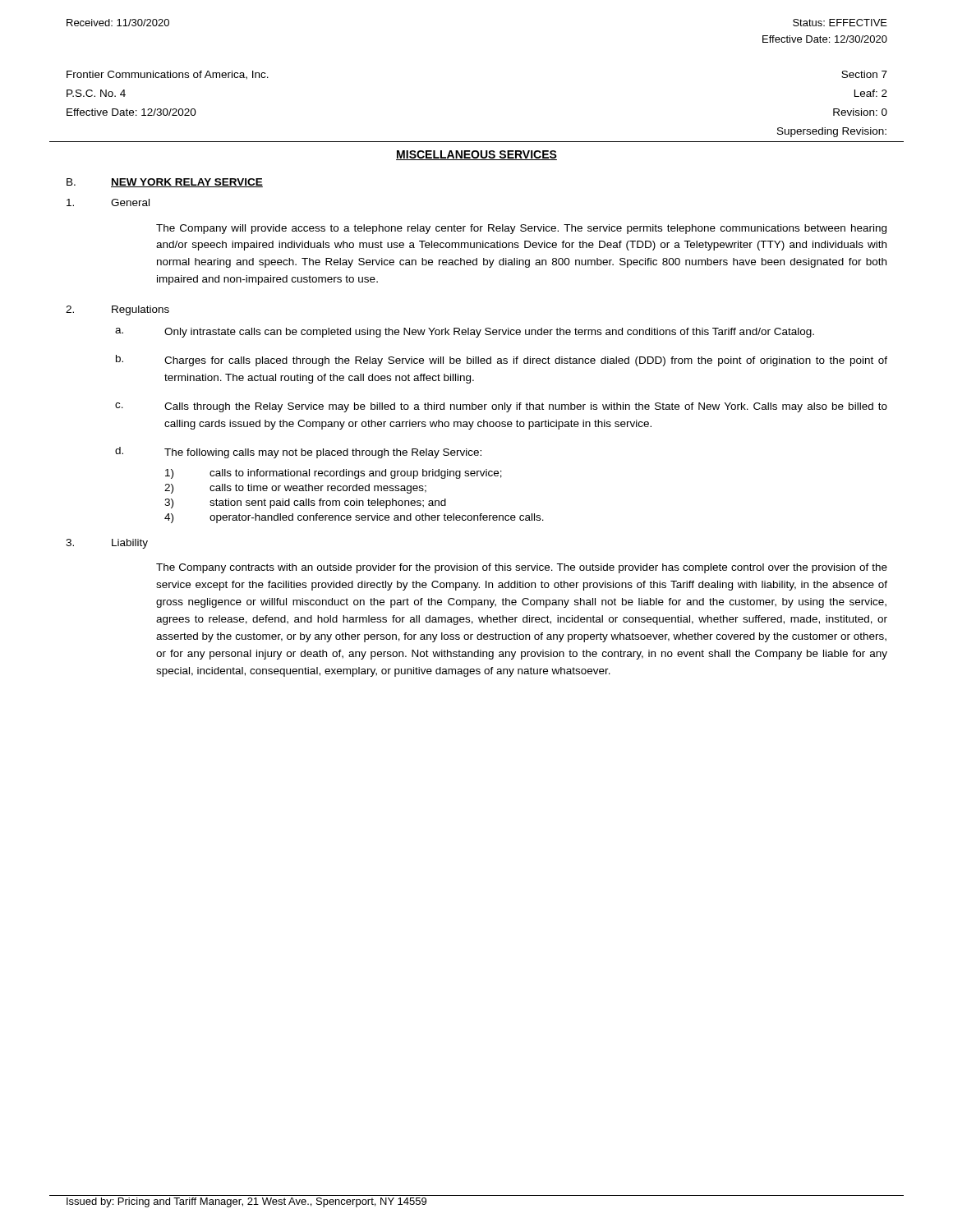Screen dimensions: 1232x953
Task: Find the list item with the text "2. Regulations"
Action: [117, 310]
